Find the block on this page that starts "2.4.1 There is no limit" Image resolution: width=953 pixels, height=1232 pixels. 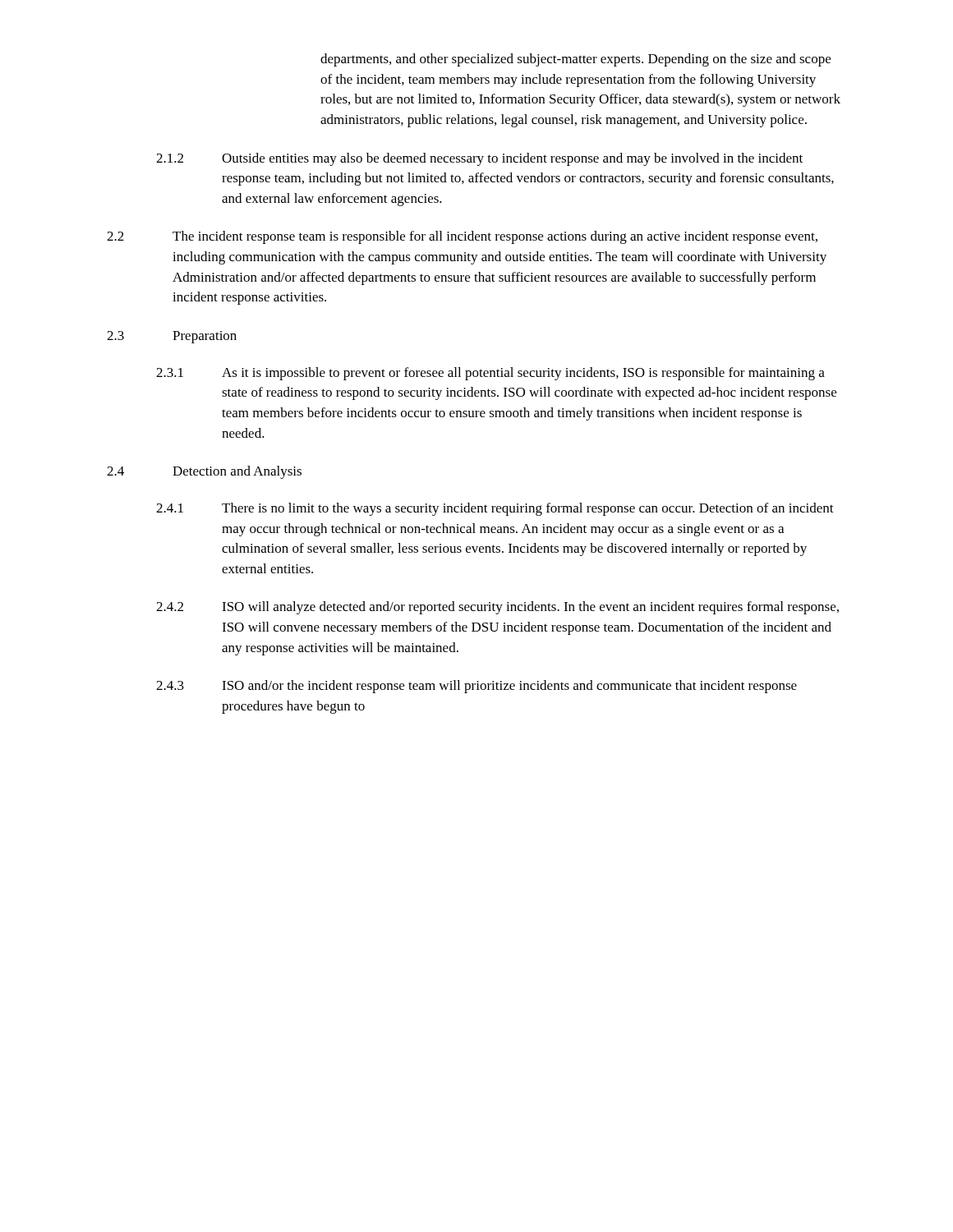[x=501, y=539]
